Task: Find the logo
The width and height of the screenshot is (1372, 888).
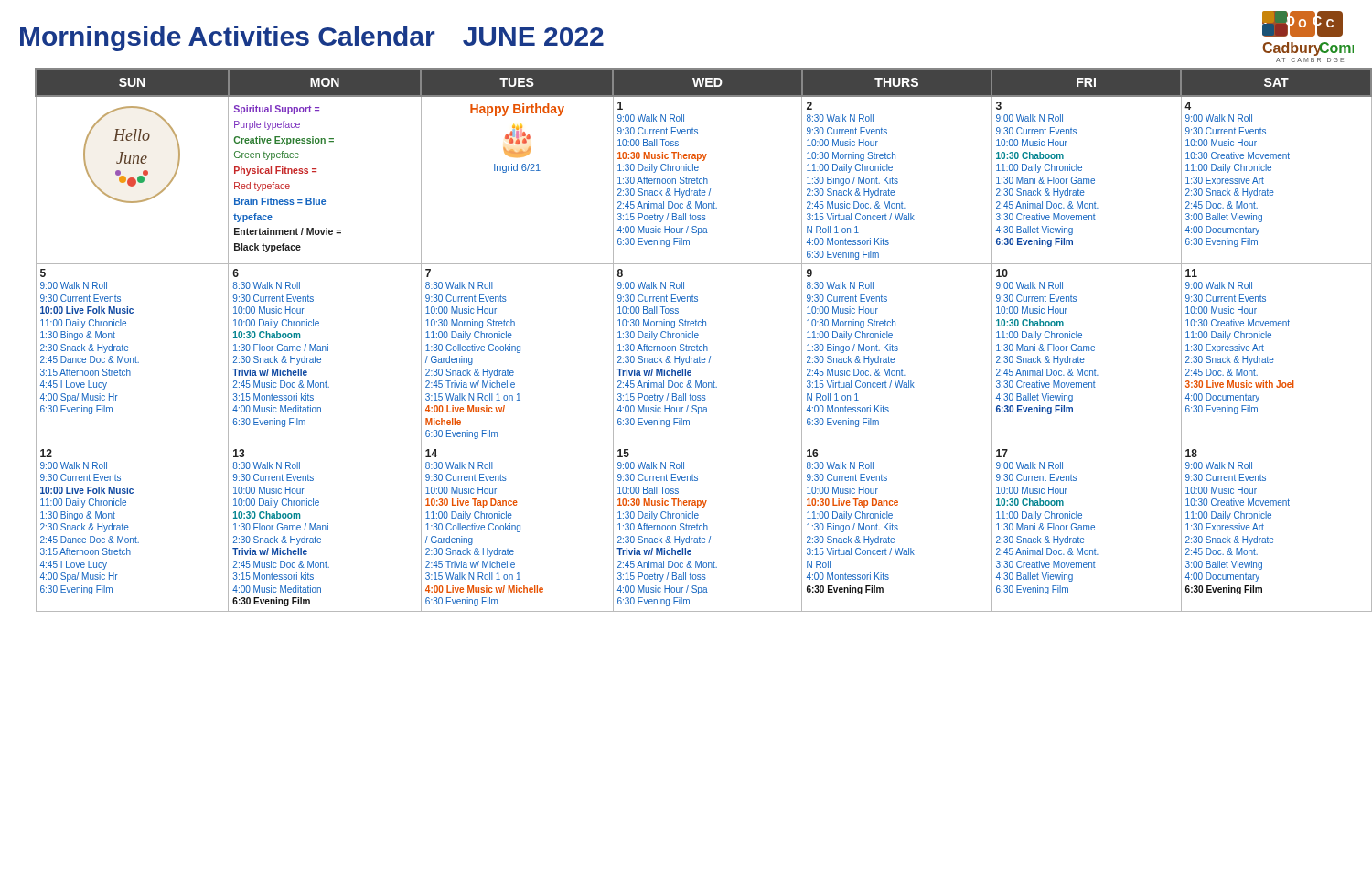Action: (1262, 37)
